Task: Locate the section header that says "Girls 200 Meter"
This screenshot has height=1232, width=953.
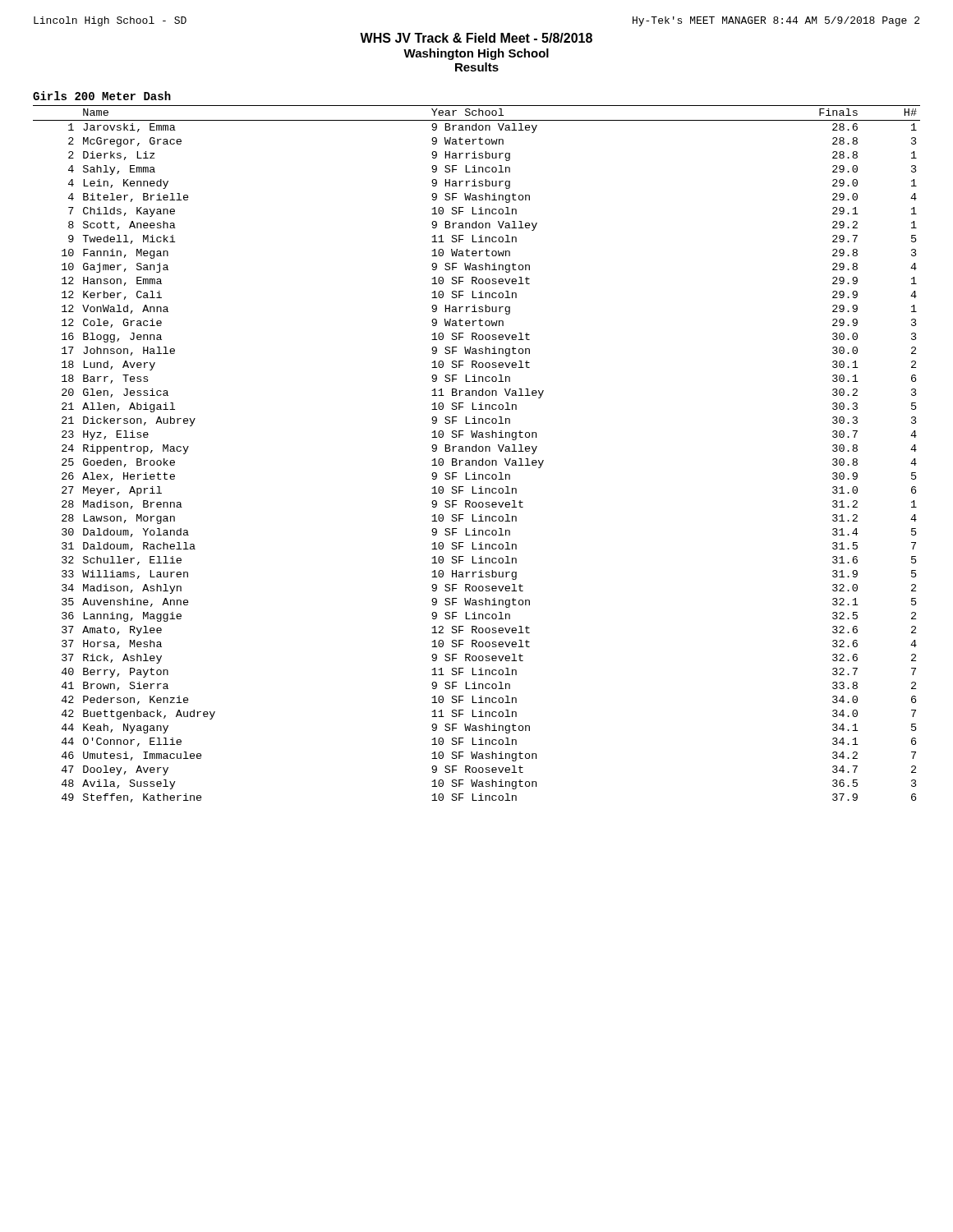Action: [x=102, y=97]
